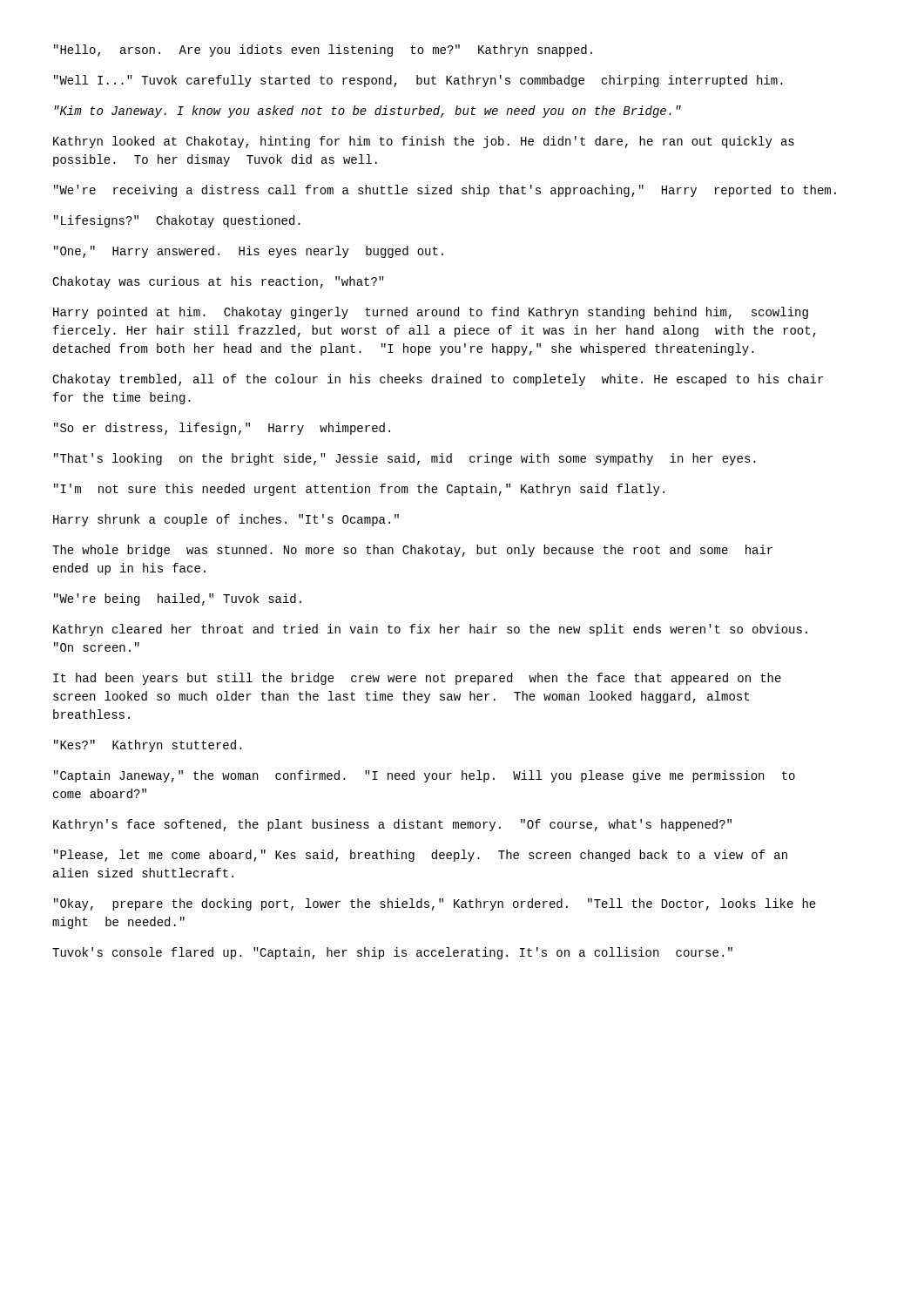Viewport: 924px width, 1307px height.
Task: Find the text block with the text ""Please, let me come aboard," Kes said,"
Action: tap(420, 865)
